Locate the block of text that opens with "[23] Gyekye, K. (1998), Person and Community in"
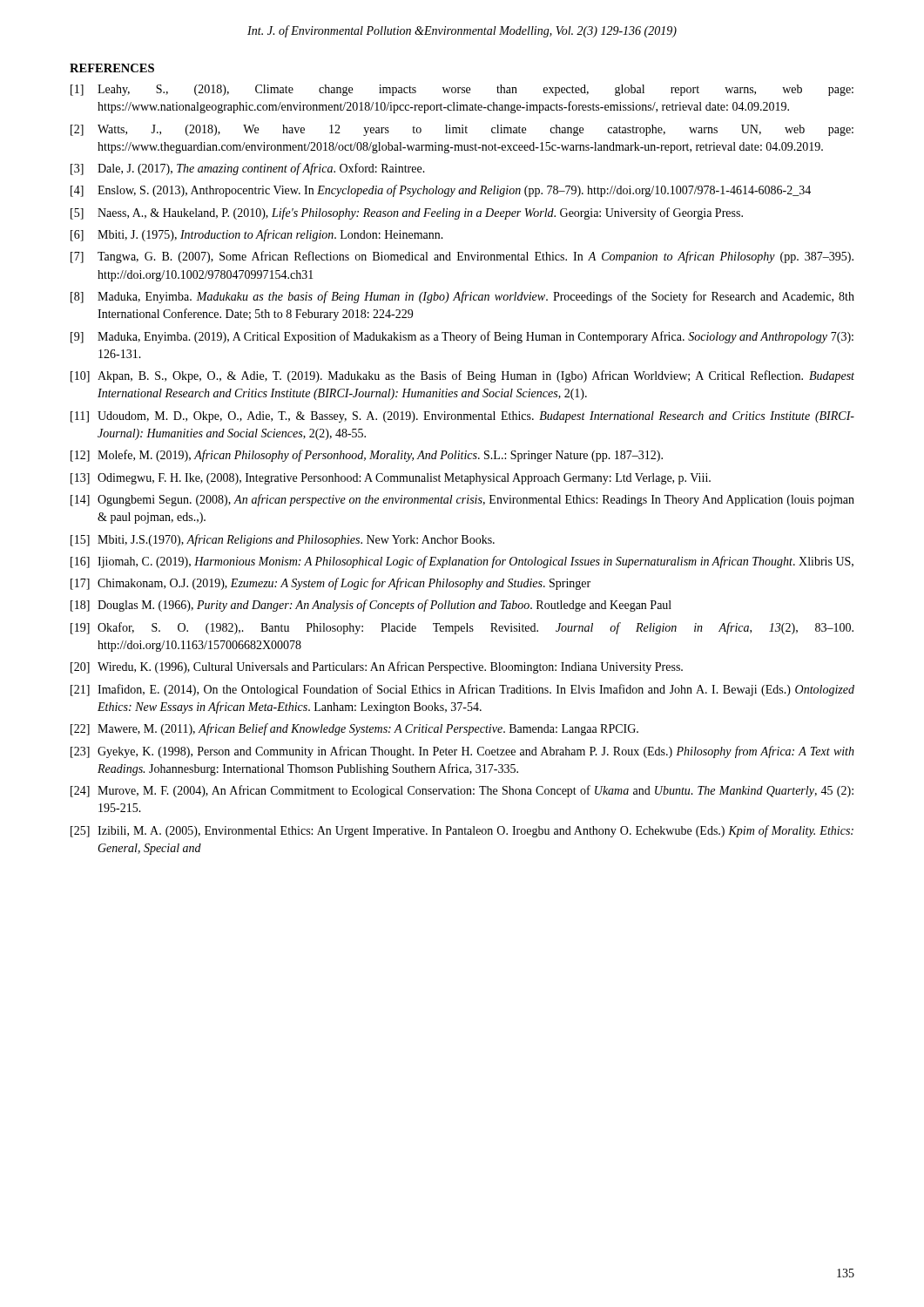The width and height of the screenshot is (924, 1307). tap(462, 760)
